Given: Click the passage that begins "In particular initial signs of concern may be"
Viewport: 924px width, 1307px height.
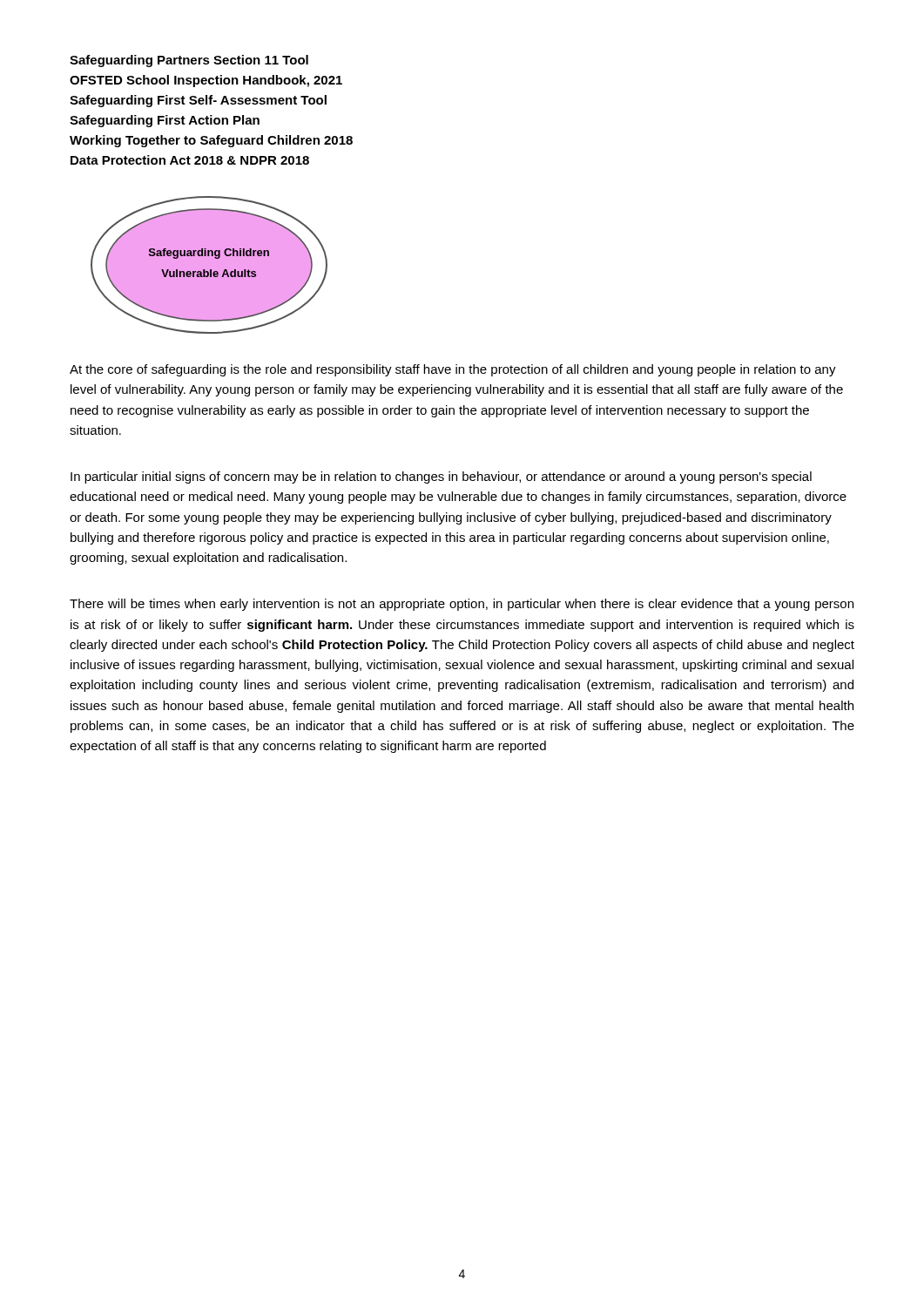Looking at the screenshot, I should pos(458,517).
